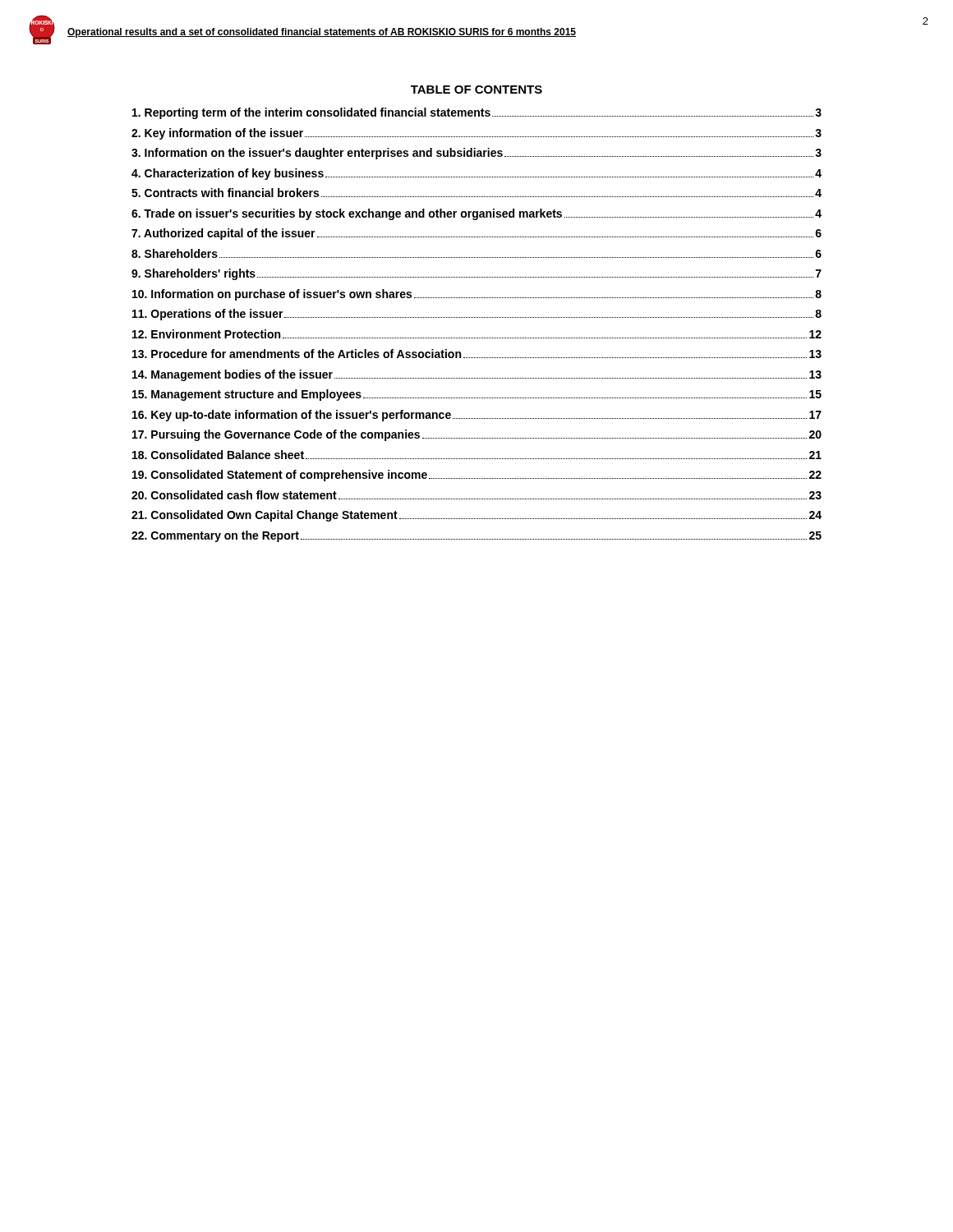Select the list item containing "16. Key up-to-date"
Viewport: 953px width, 1232px height.
(x=476, y=415)
